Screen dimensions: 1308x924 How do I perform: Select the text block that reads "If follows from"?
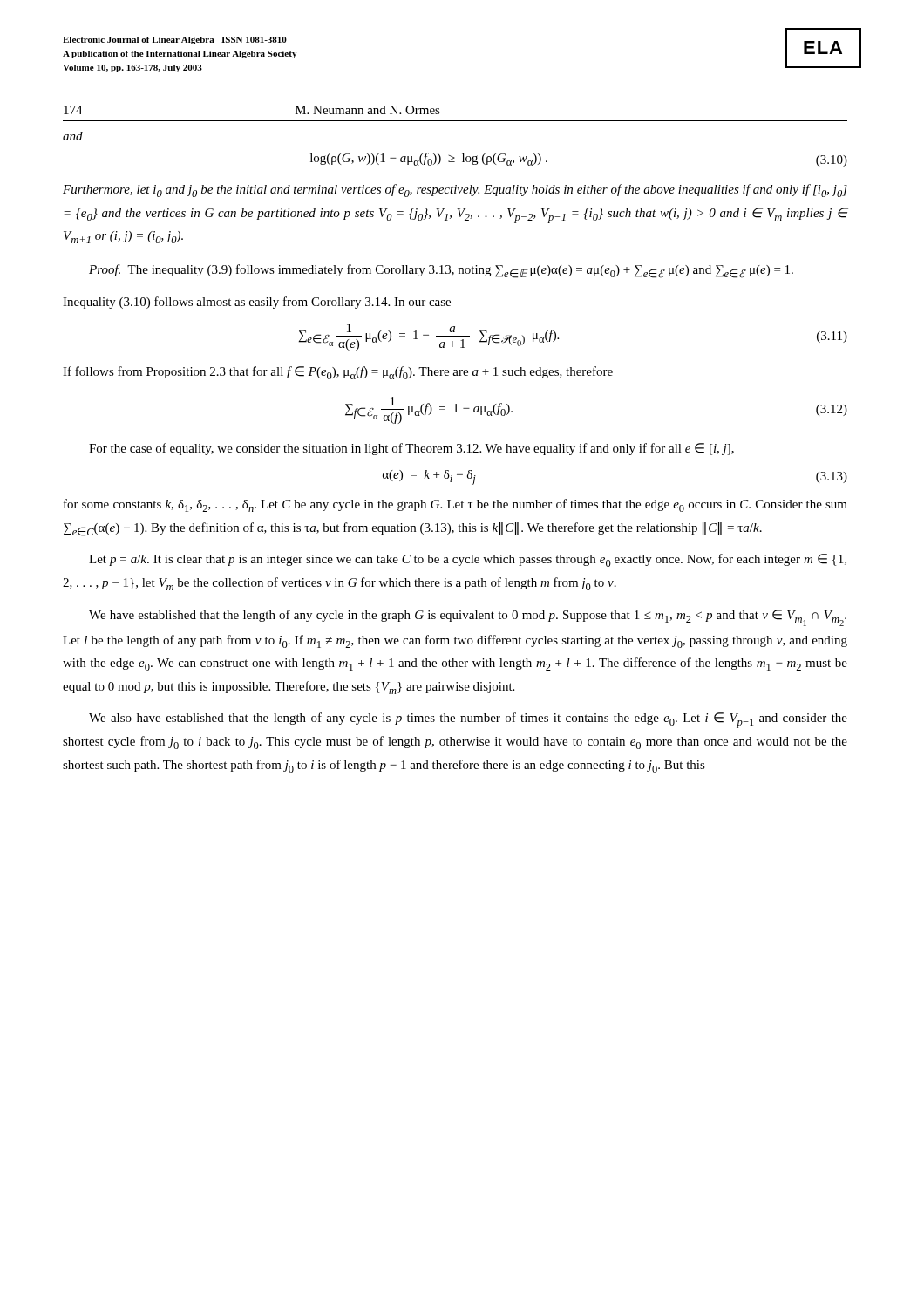click(338, 373)
